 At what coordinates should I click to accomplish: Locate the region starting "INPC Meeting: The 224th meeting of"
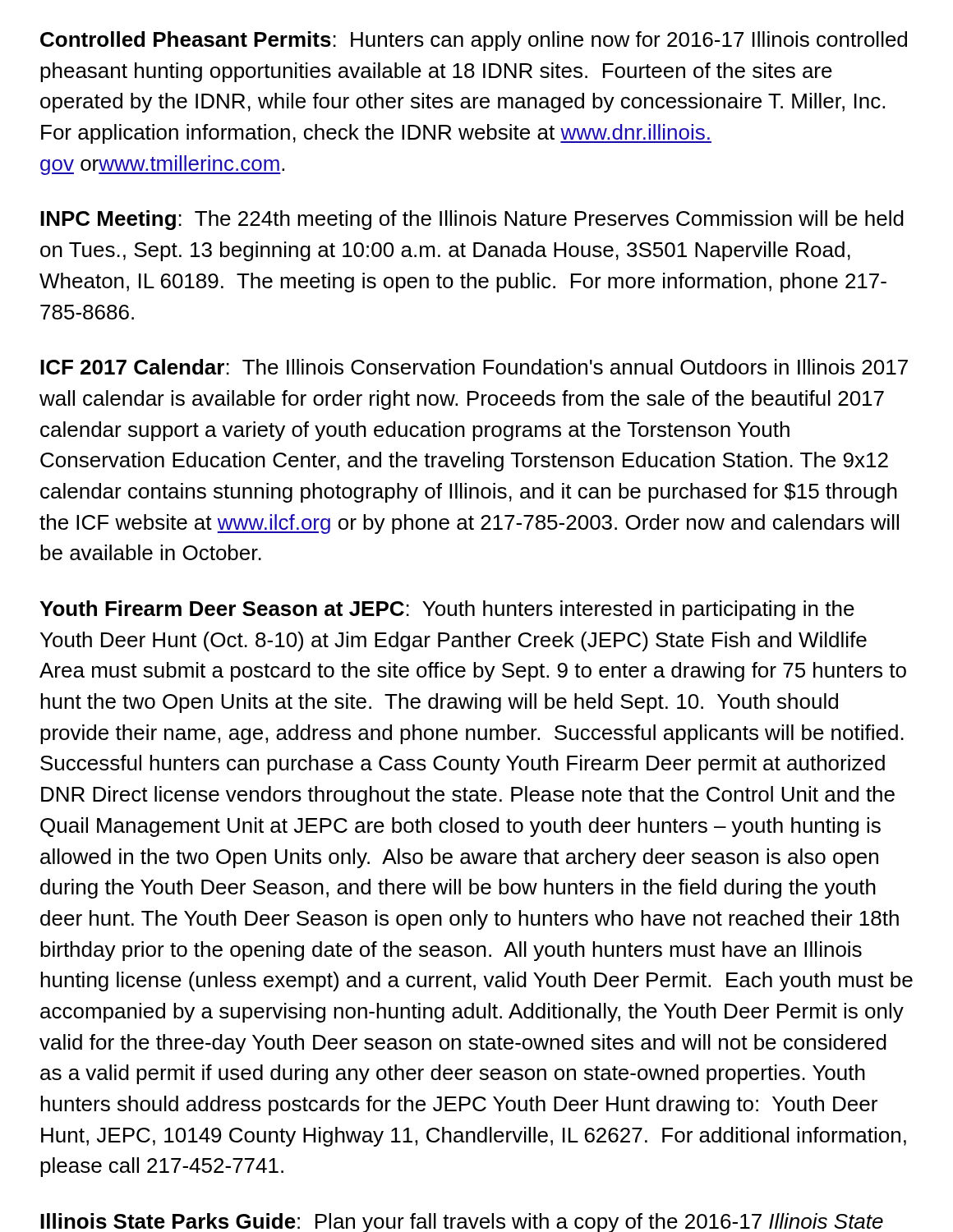[472, 265]
